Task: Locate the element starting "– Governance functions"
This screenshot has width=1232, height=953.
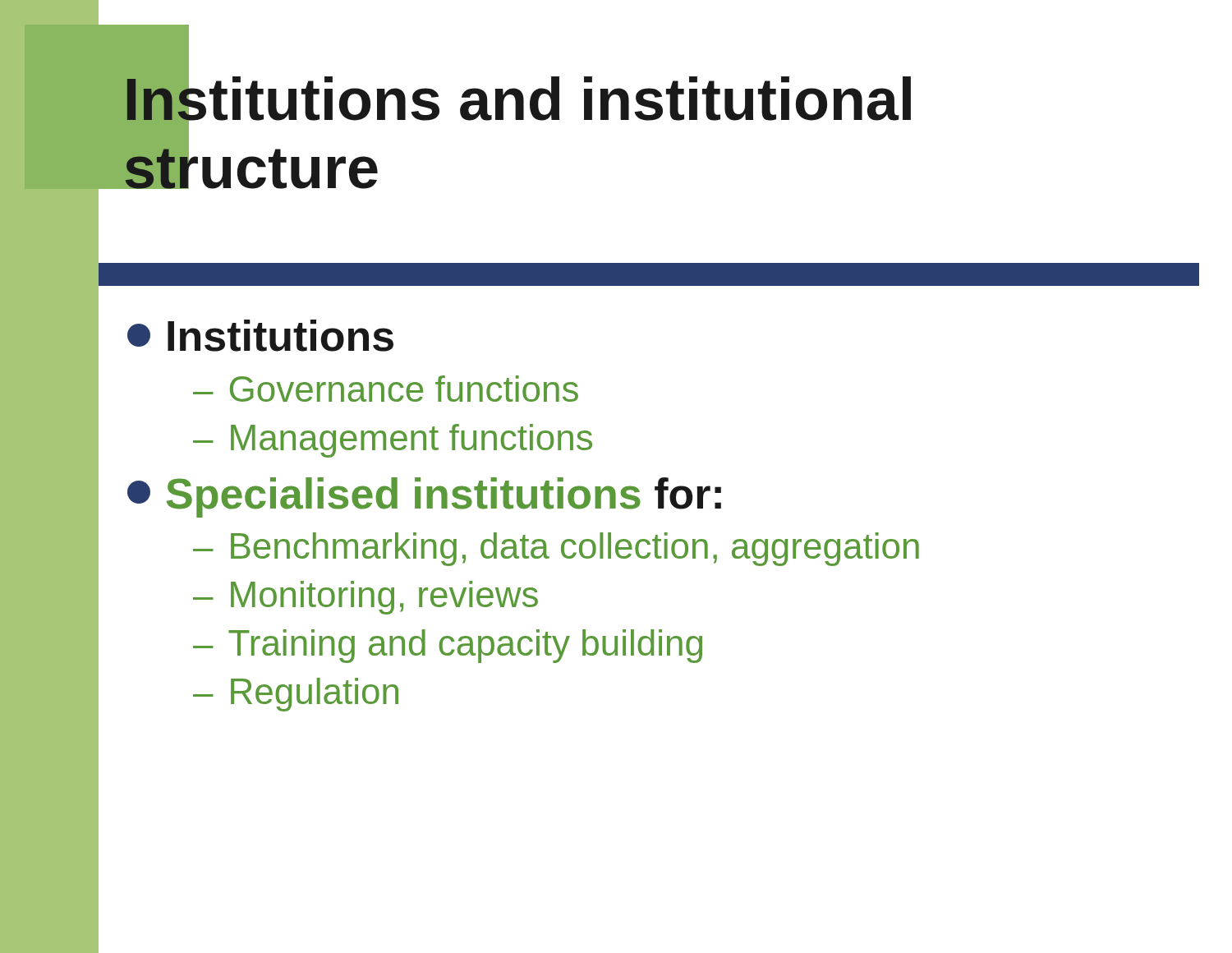Action: 386,390
